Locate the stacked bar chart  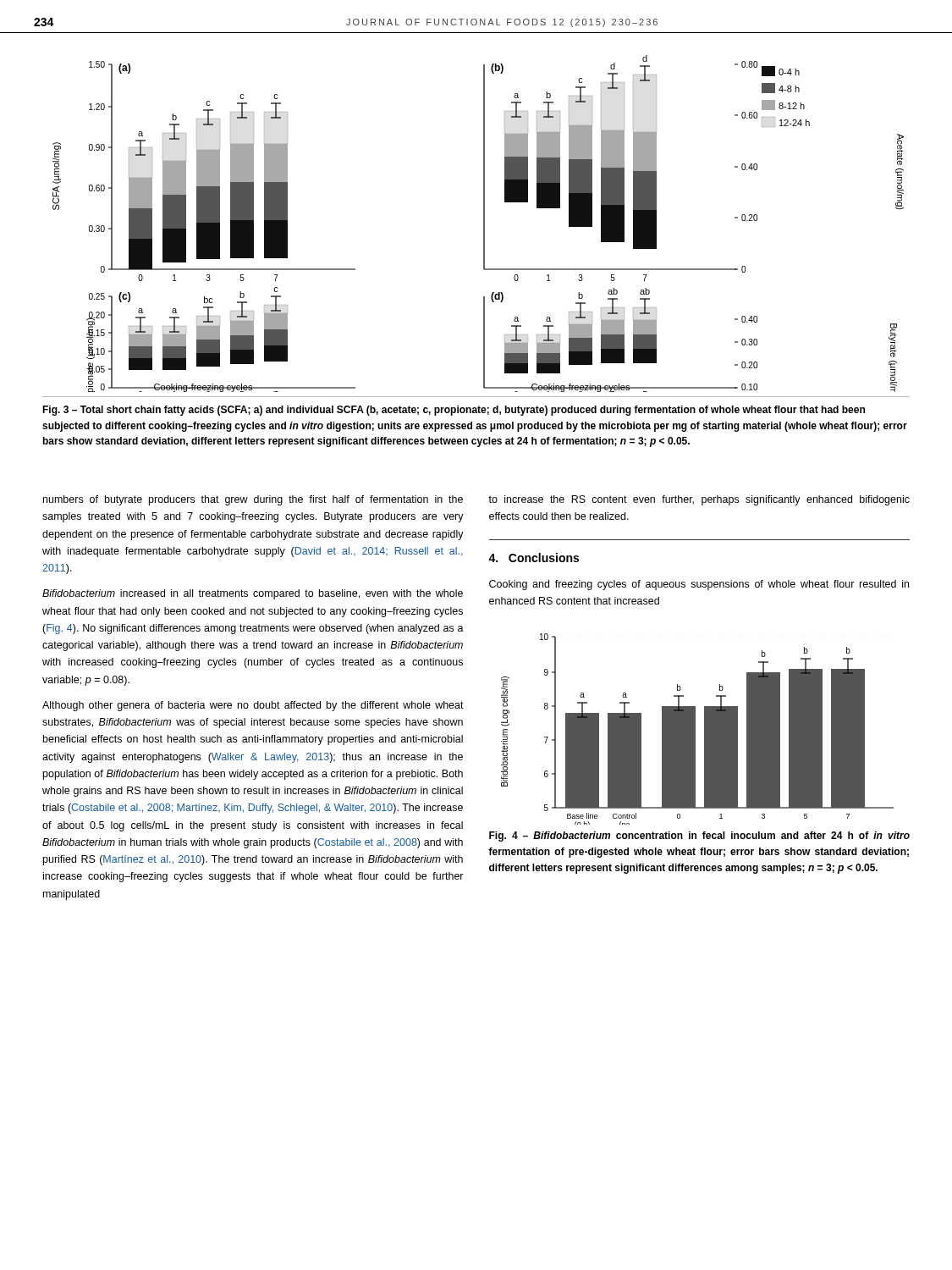(x=476, y=216)
